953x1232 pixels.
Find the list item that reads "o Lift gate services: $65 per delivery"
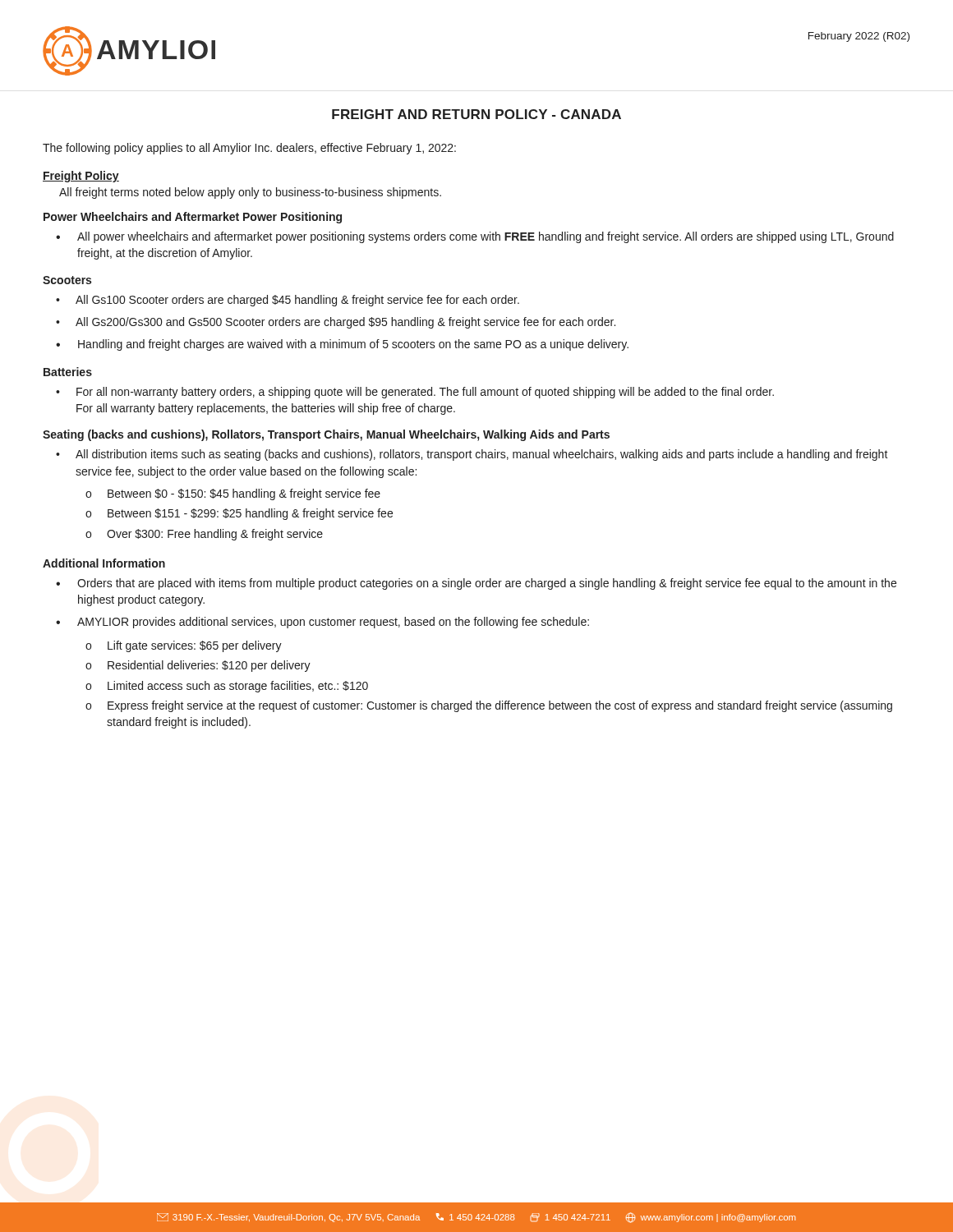coord(184,646)
